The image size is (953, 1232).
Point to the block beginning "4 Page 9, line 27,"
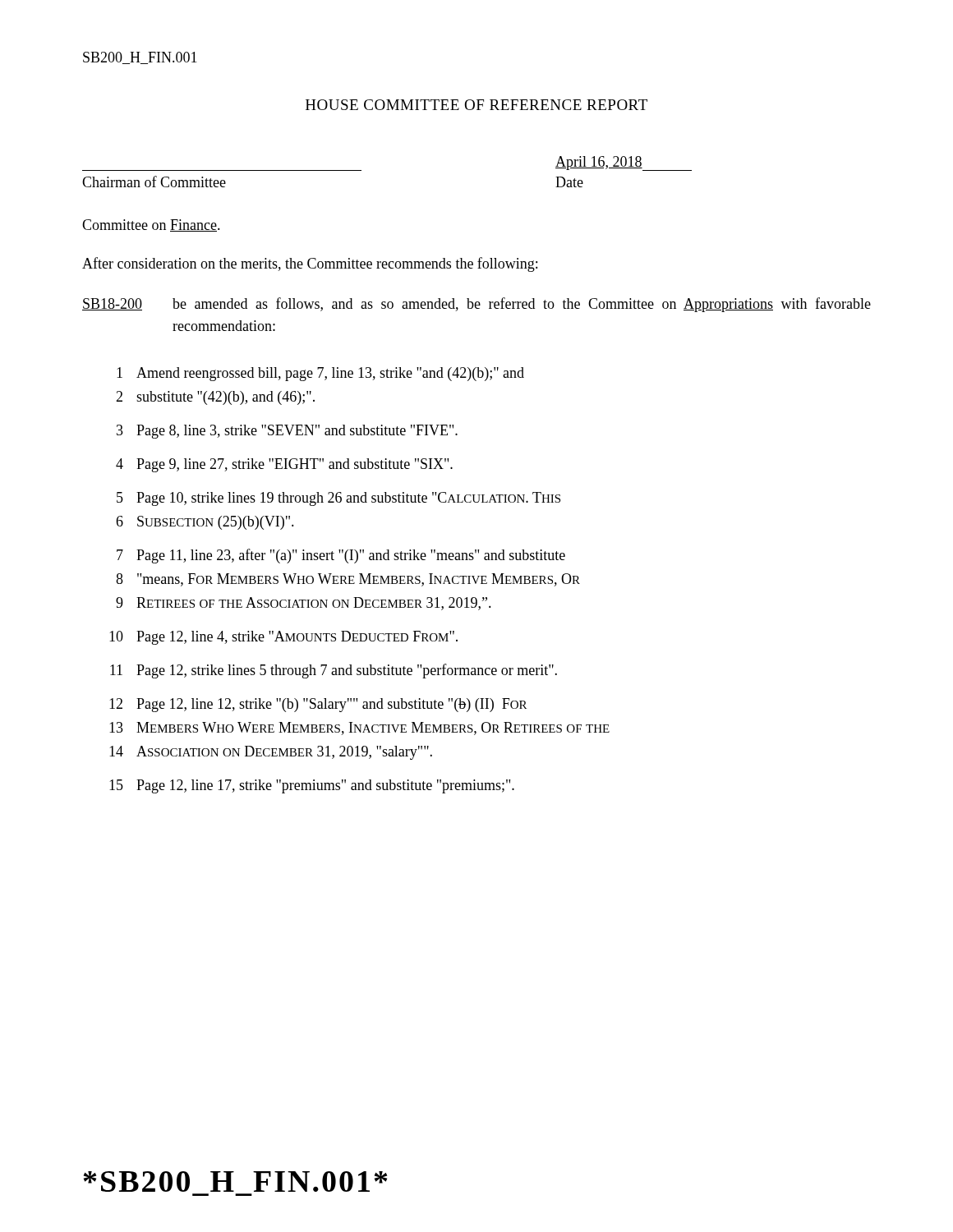(284, 465)
